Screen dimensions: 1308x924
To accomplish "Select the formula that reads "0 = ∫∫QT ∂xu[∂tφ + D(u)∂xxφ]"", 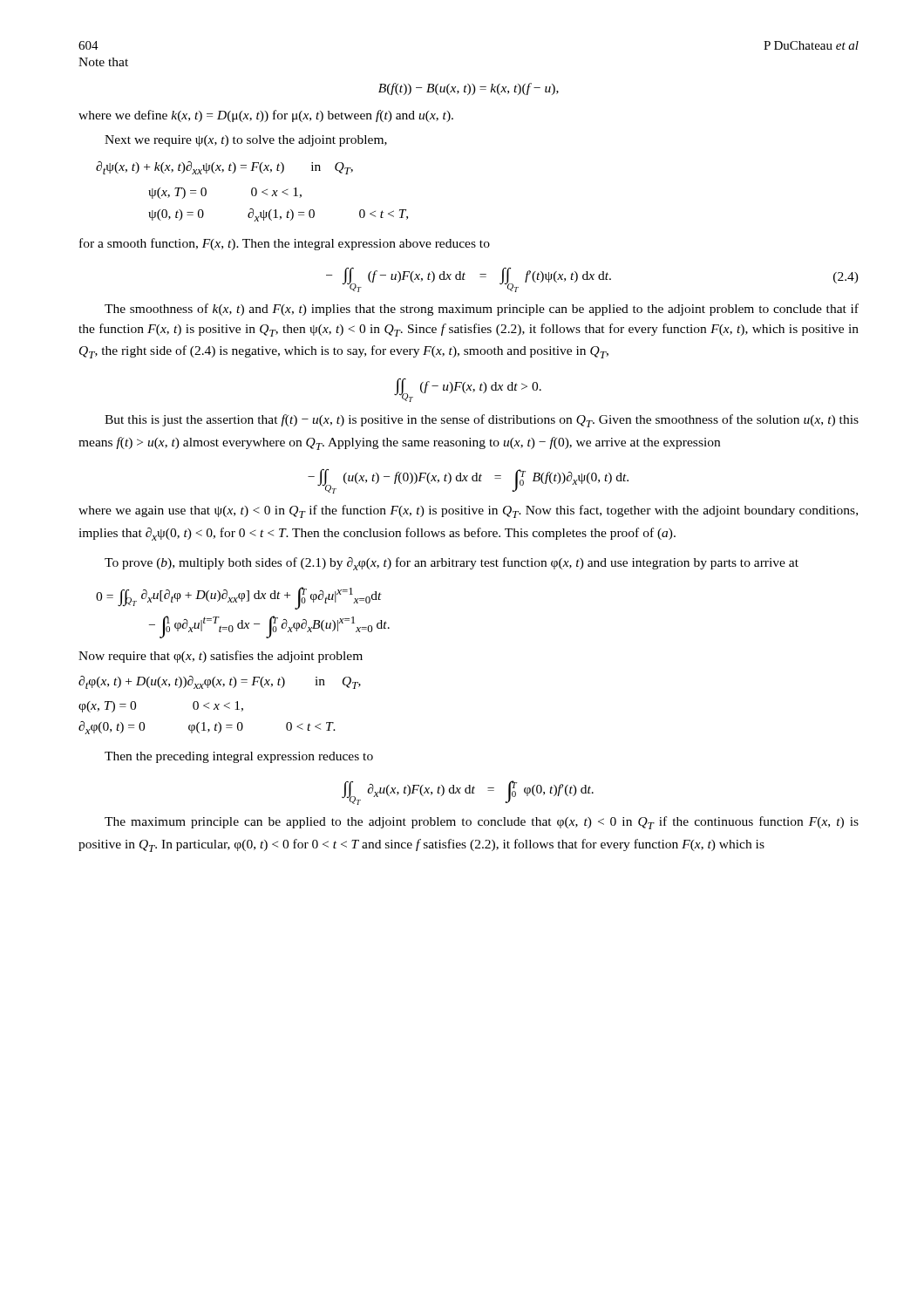I will [239, 598].
